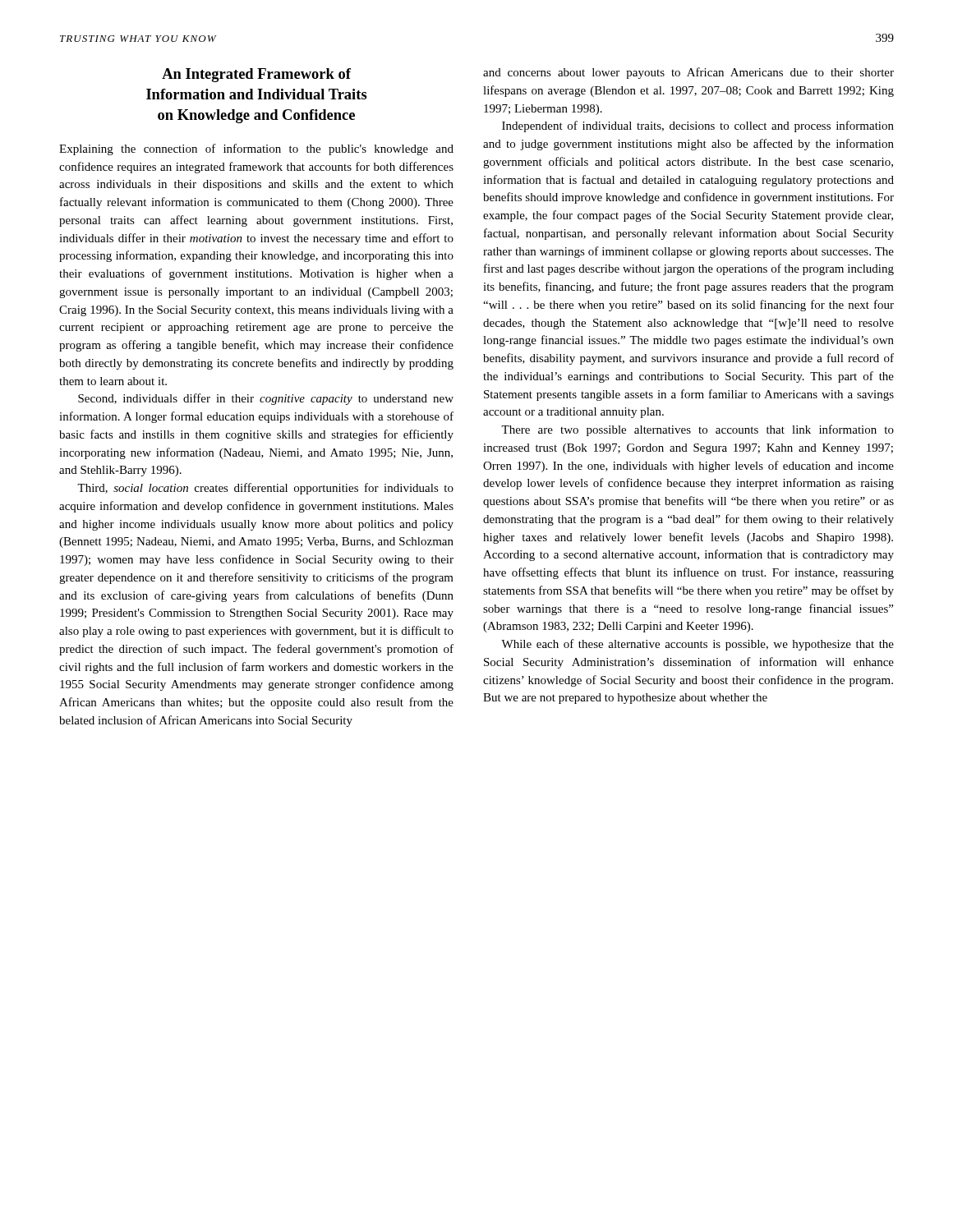Screen dimensions: 1232x953
Task: Click on the block starting "There are two possible"
Action: 688,529
